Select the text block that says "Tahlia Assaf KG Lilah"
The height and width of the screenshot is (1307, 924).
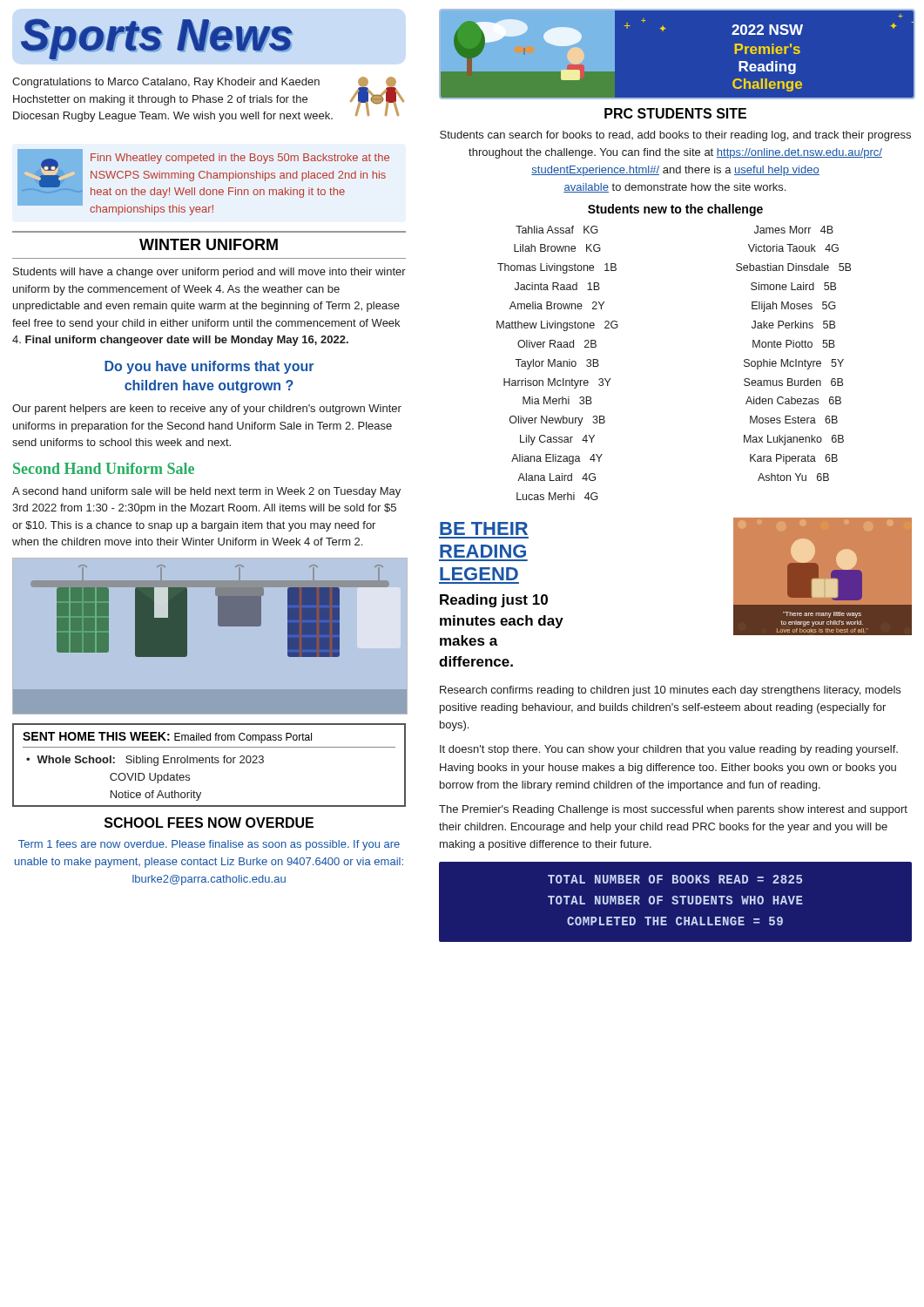click(x=557, y=363)
